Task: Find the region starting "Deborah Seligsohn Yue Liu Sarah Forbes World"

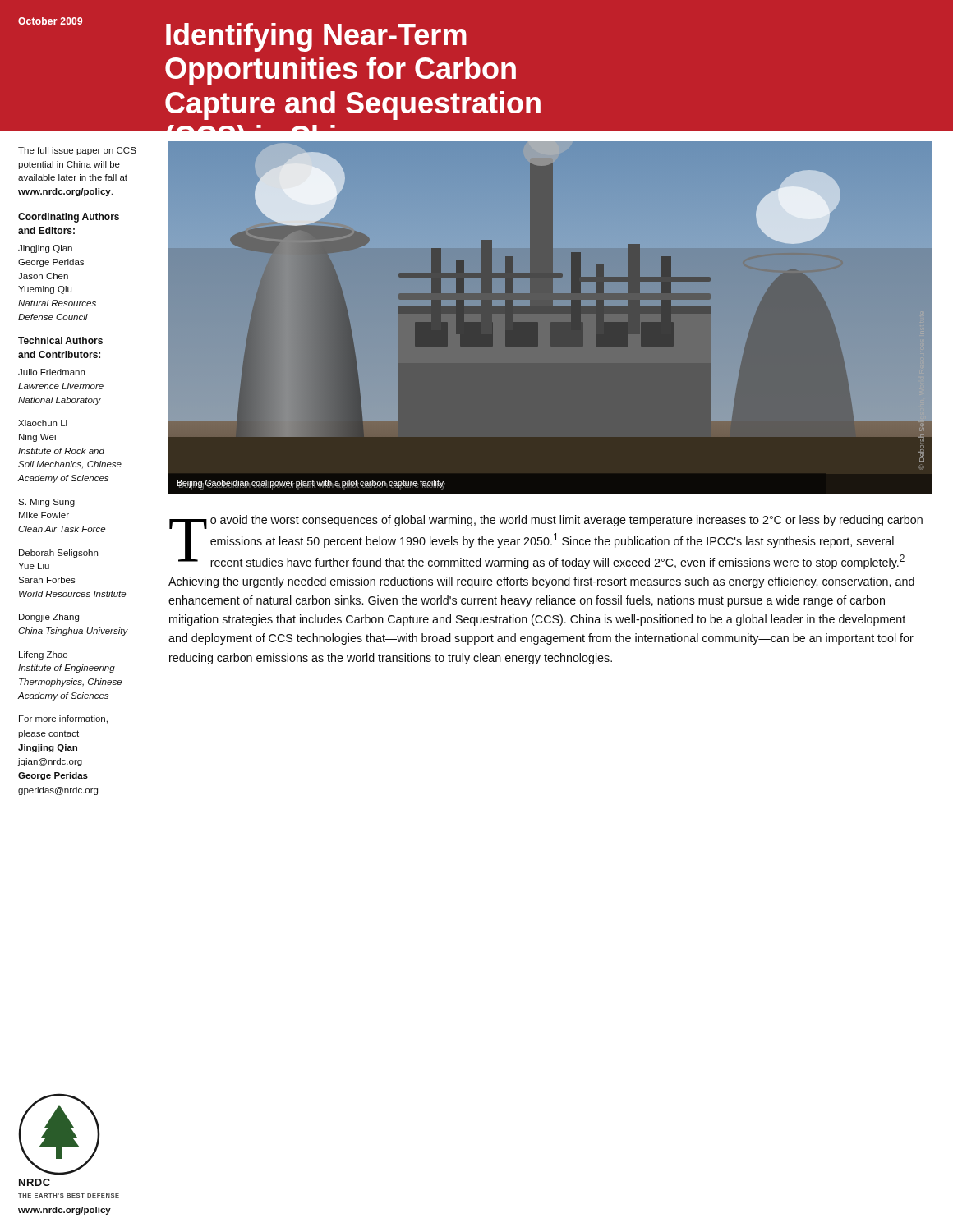Action: pyautogui.click(x=72, y=573)
